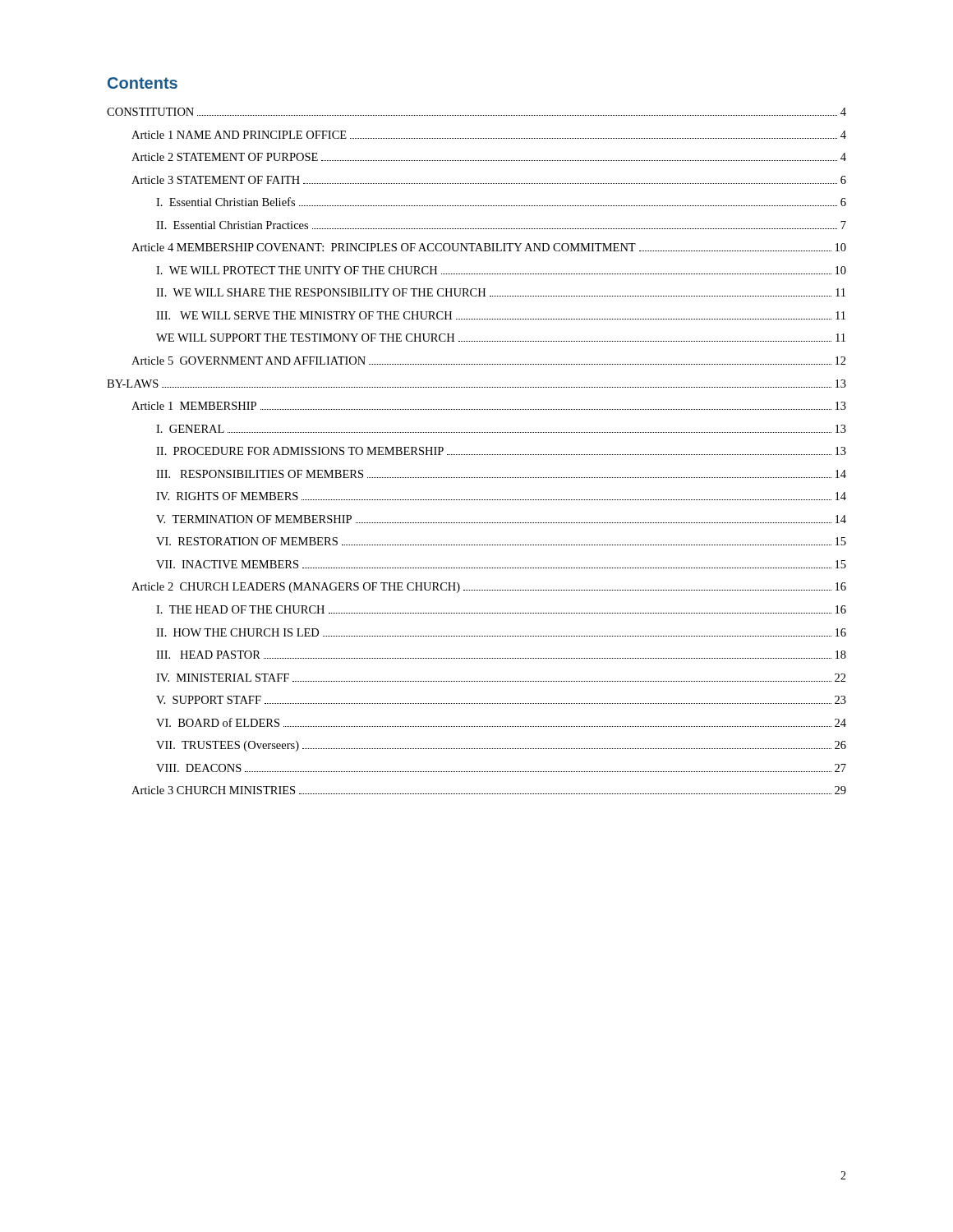The image size is (953, 1232).
Task: Locate the region starting "CONSTITUTION 4"
Action: coord(476,112)
